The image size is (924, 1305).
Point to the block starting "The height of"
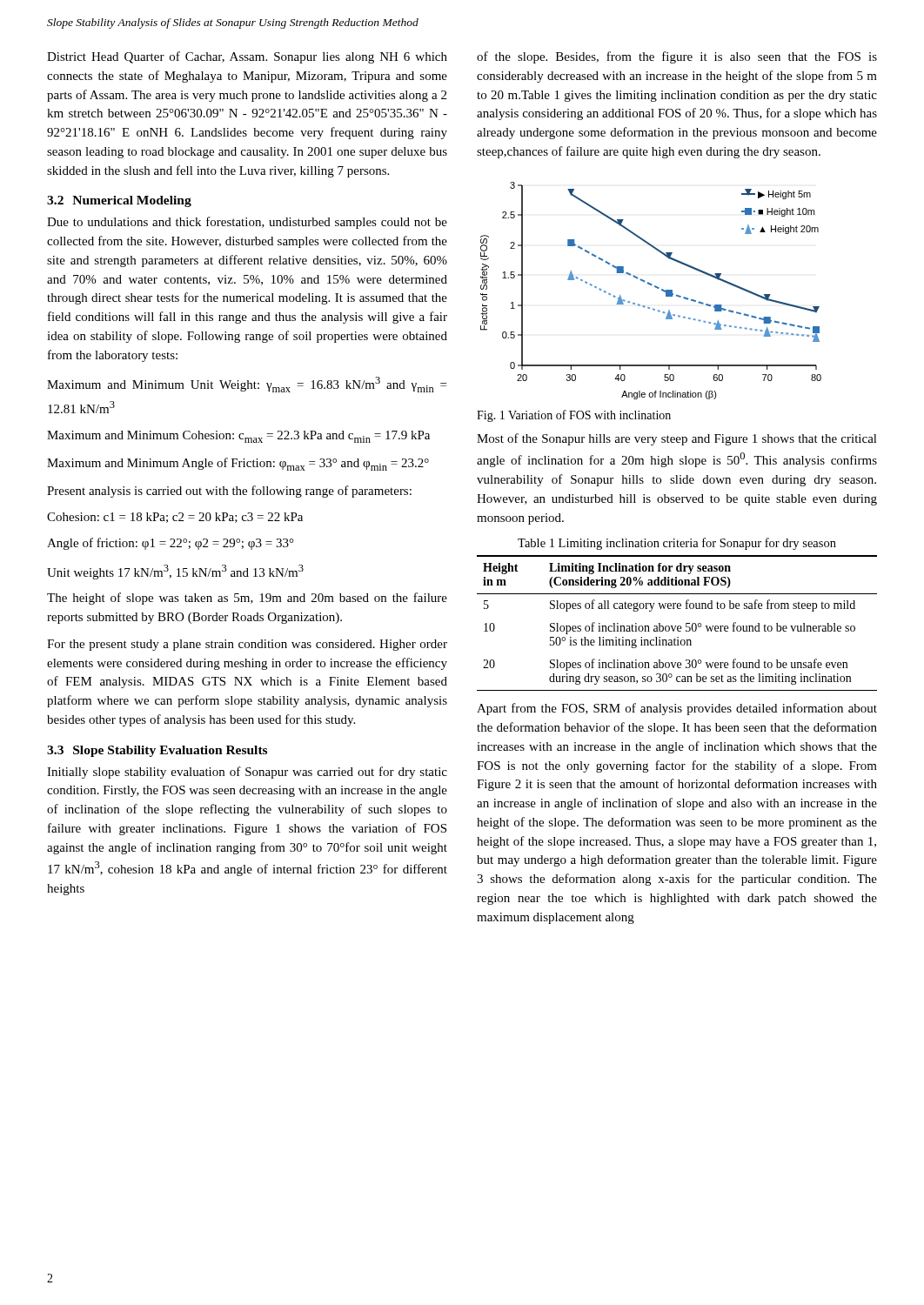247,608
